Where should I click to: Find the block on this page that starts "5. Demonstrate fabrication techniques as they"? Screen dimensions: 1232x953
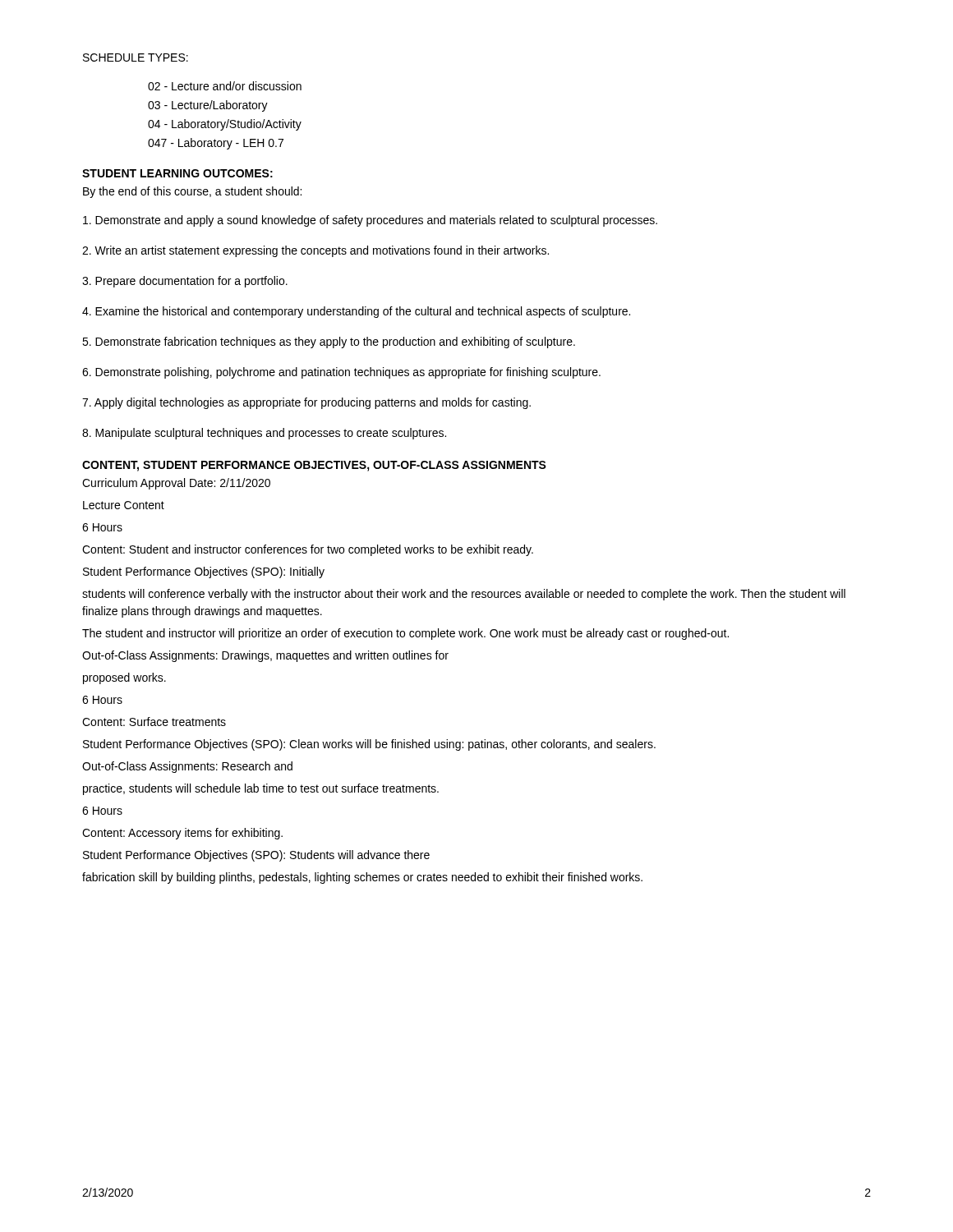[x=329, y=342]
